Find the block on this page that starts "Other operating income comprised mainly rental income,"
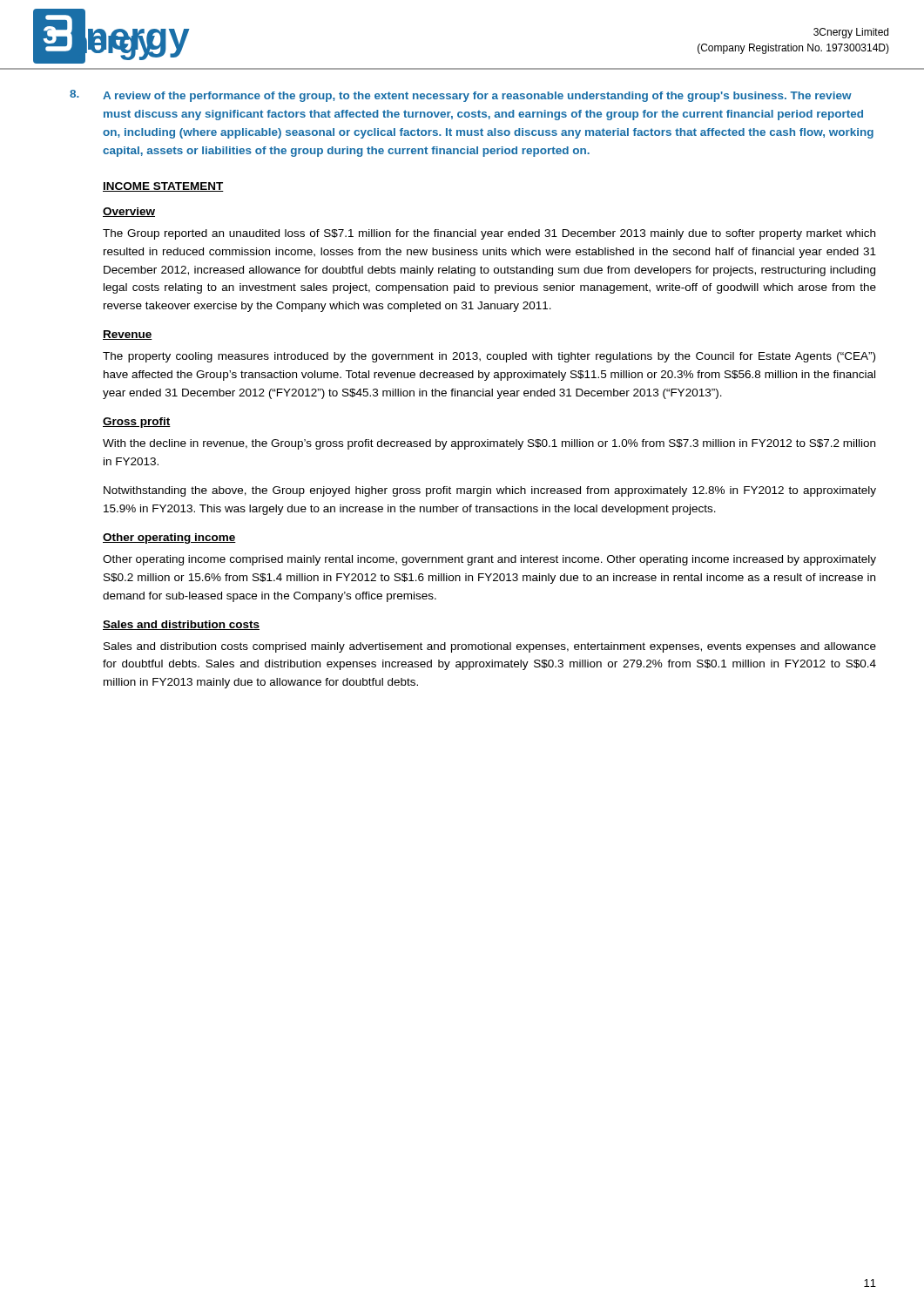This screenshot has width=924, height=1307. tap(489, 578)
